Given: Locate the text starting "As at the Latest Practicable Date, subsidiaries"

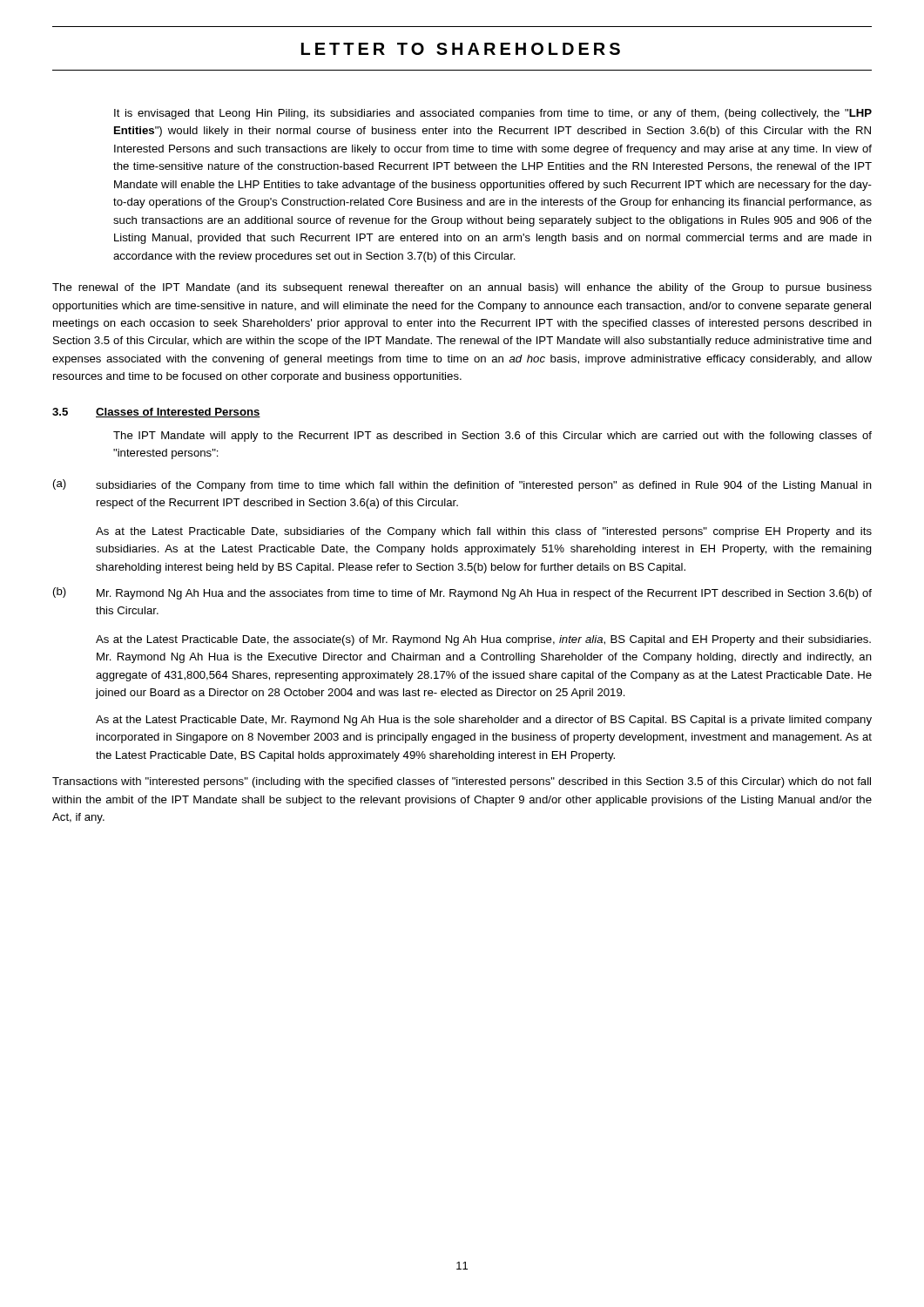Looking at the screenshot, I should [484, 549].
